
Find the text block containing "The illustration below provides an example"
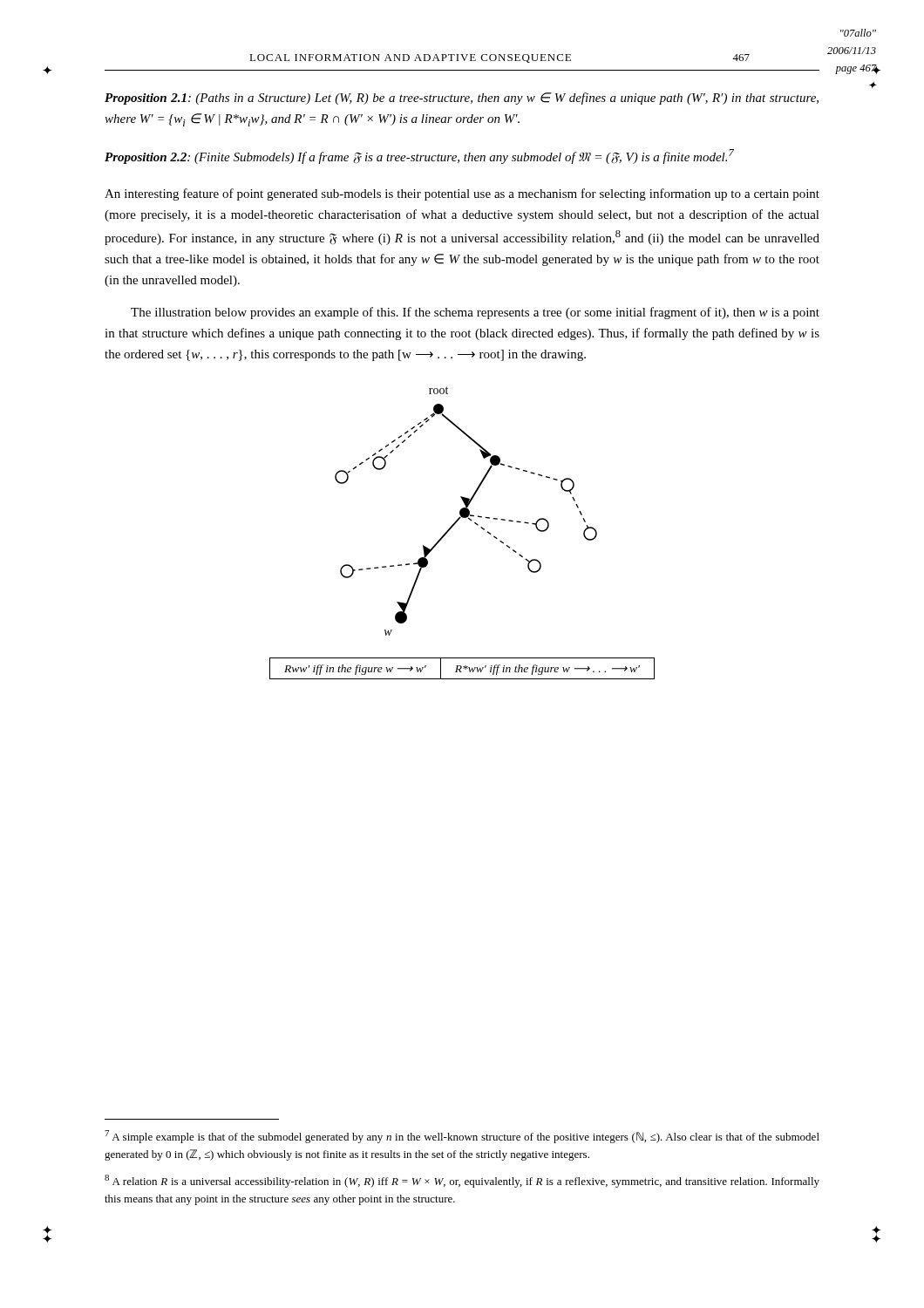(462, 333)
